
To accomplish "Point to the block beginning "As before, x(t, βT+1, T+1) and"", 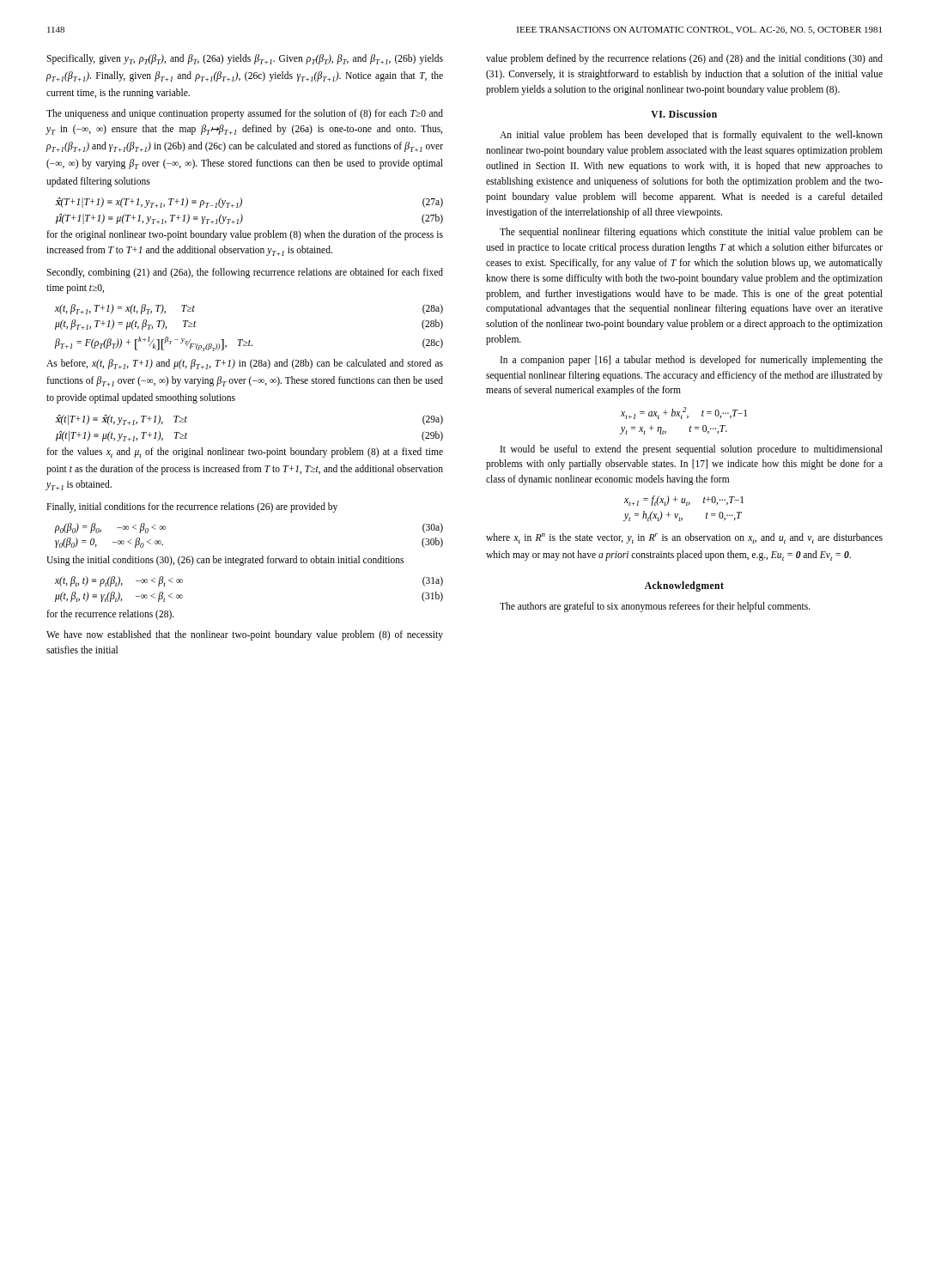I will point(245,381).
